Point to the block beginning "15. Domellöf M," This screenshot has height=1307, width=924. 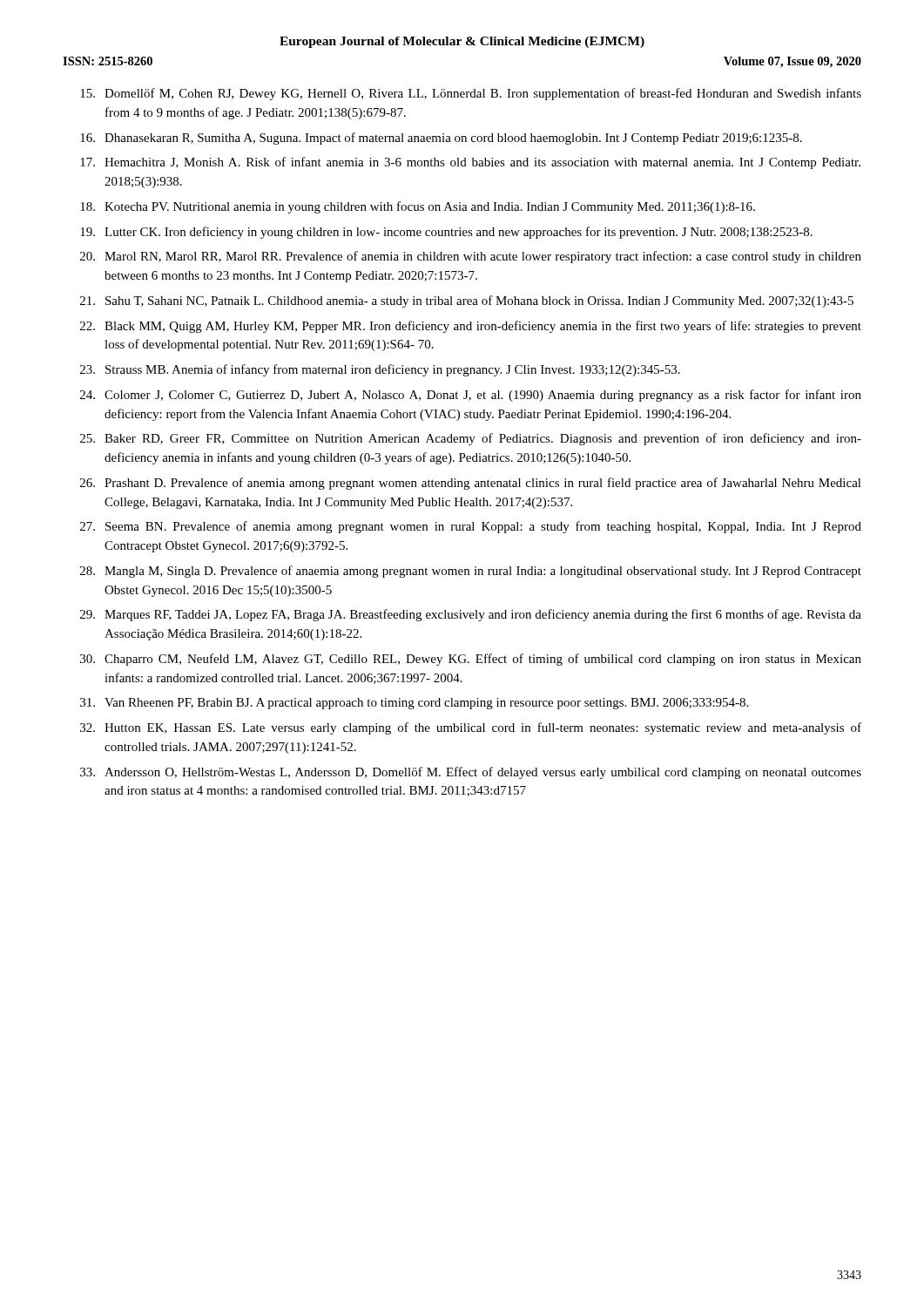tap(462, 104)
